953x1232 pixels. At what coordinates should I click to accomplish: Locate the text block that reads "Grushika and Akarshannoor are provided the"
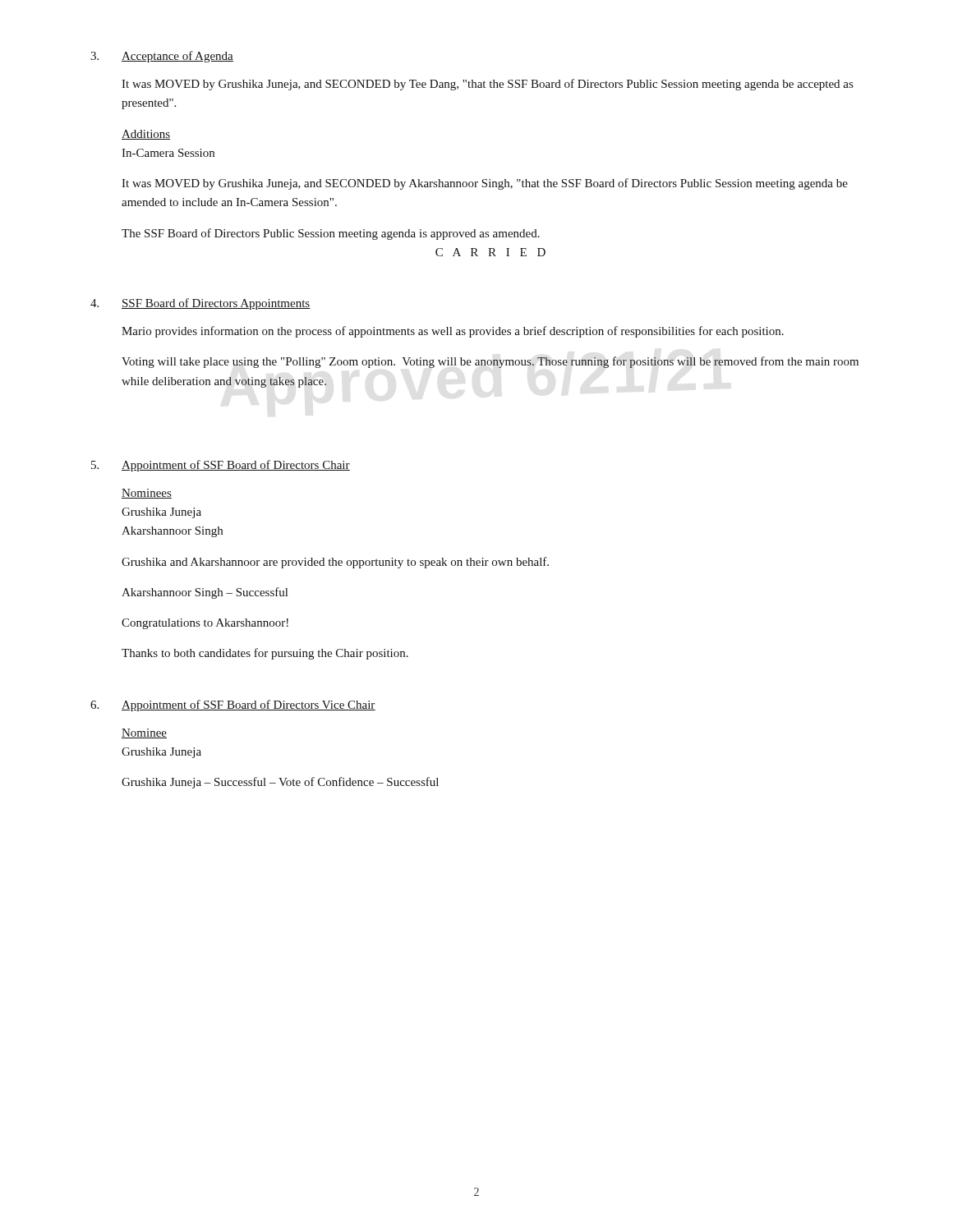tap(336, 561)
